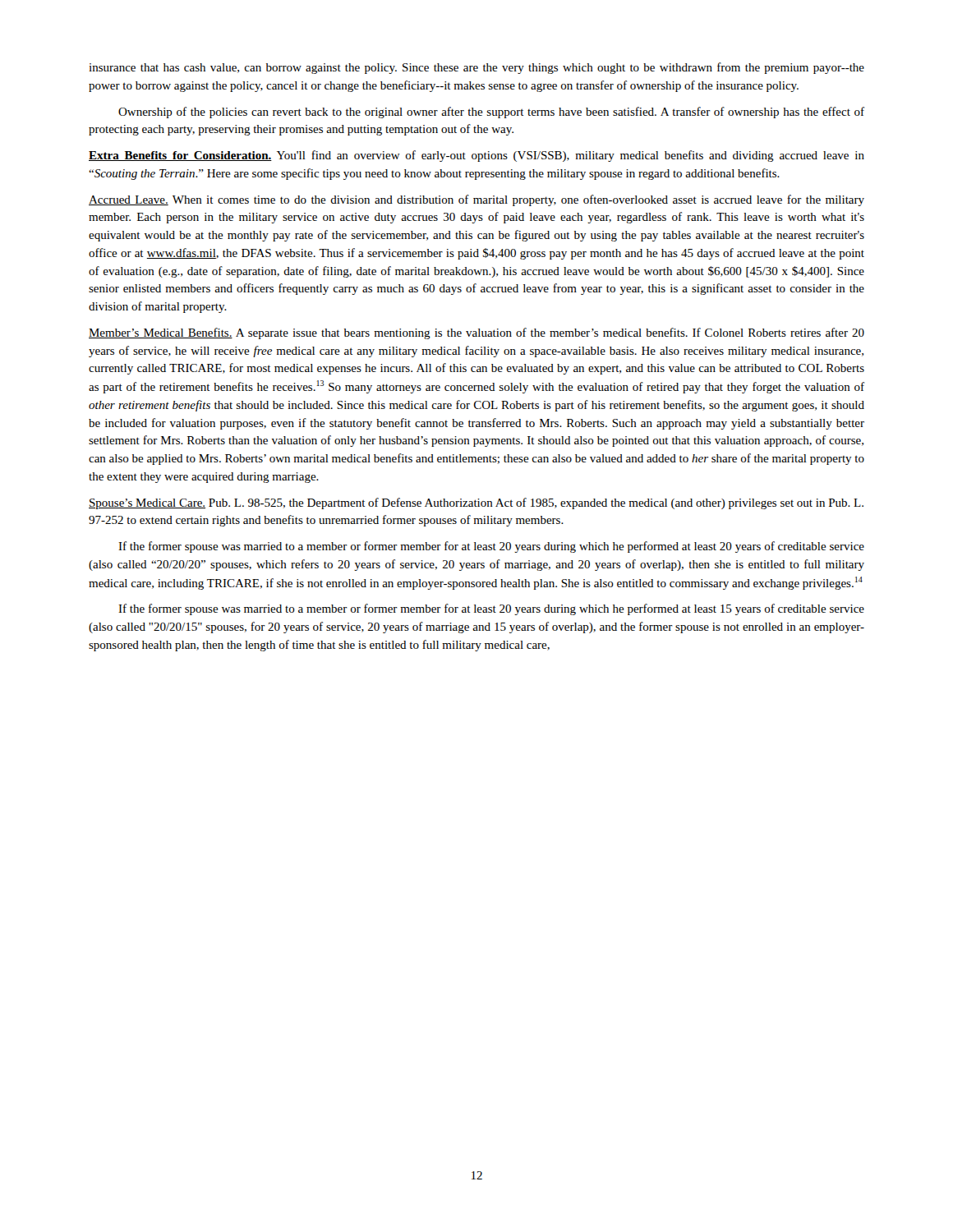
Task: Select the block starting "insurance that has cash value,"
Action: tap(476, 99)
